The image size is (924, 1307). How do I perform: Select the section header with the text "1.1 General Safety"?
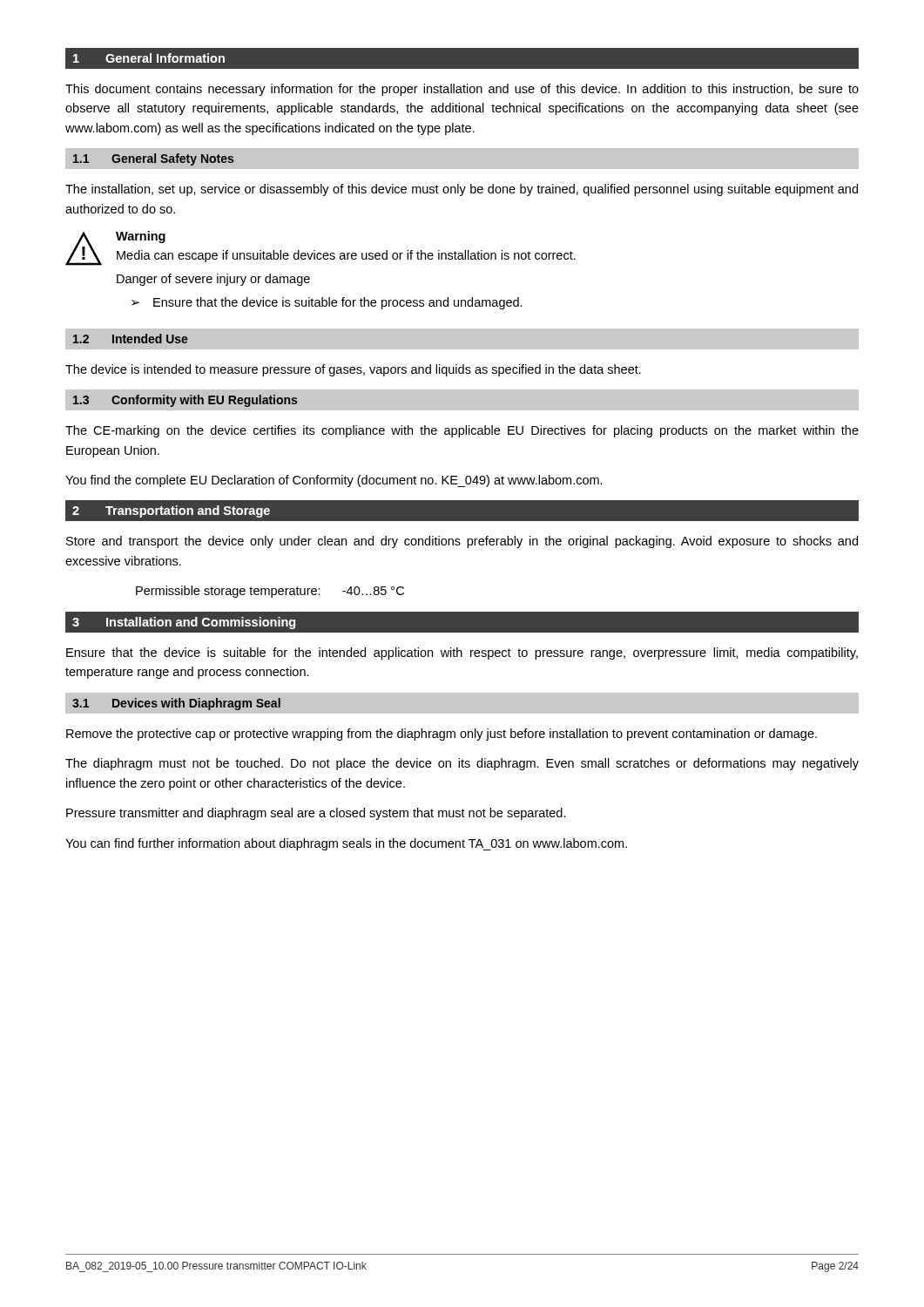click(153, 159)
